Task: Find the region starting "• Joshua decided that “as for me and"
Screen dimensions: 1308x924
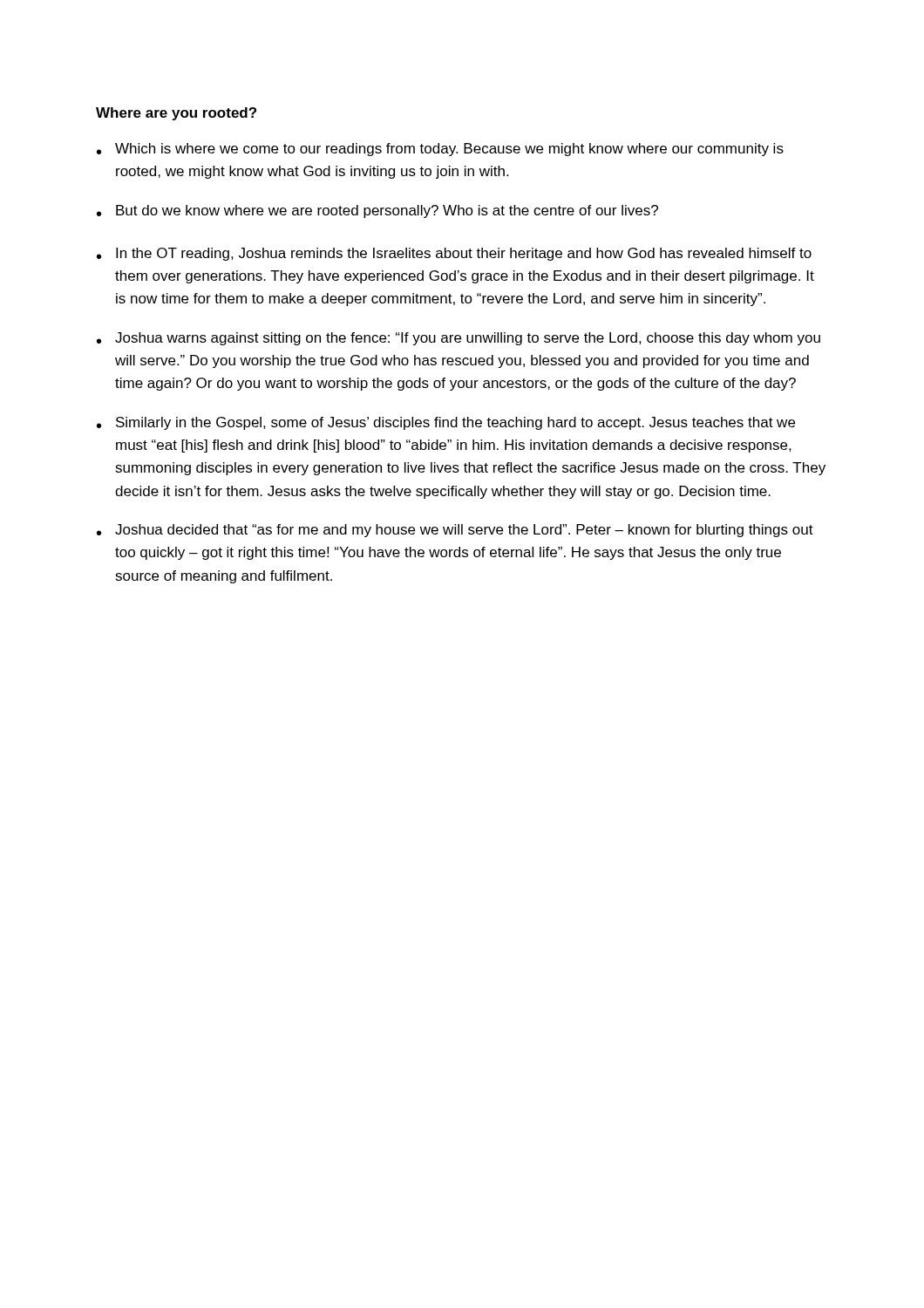Action: [462, 553]
